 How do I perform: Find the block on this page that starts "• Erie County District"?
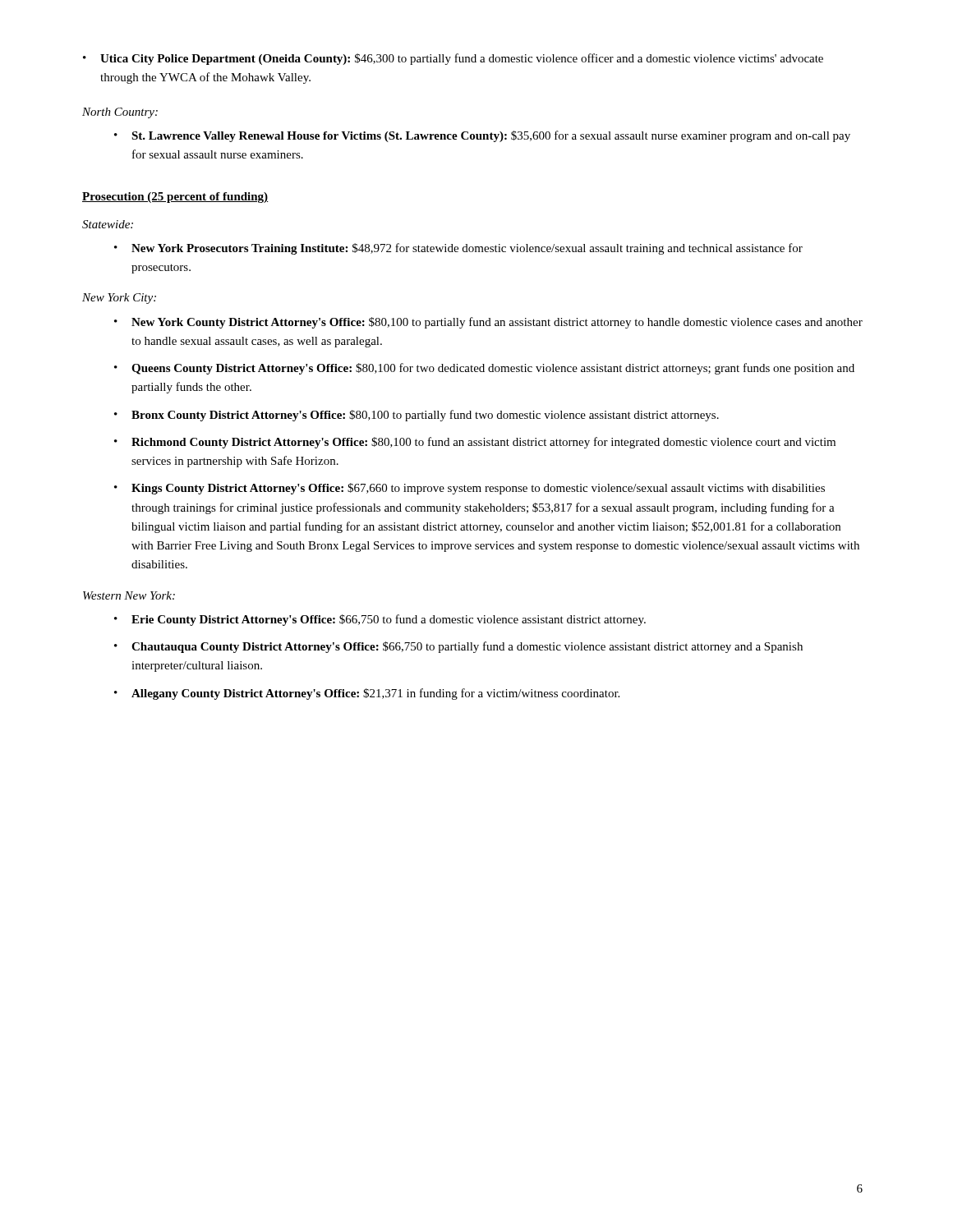point(488,620)
